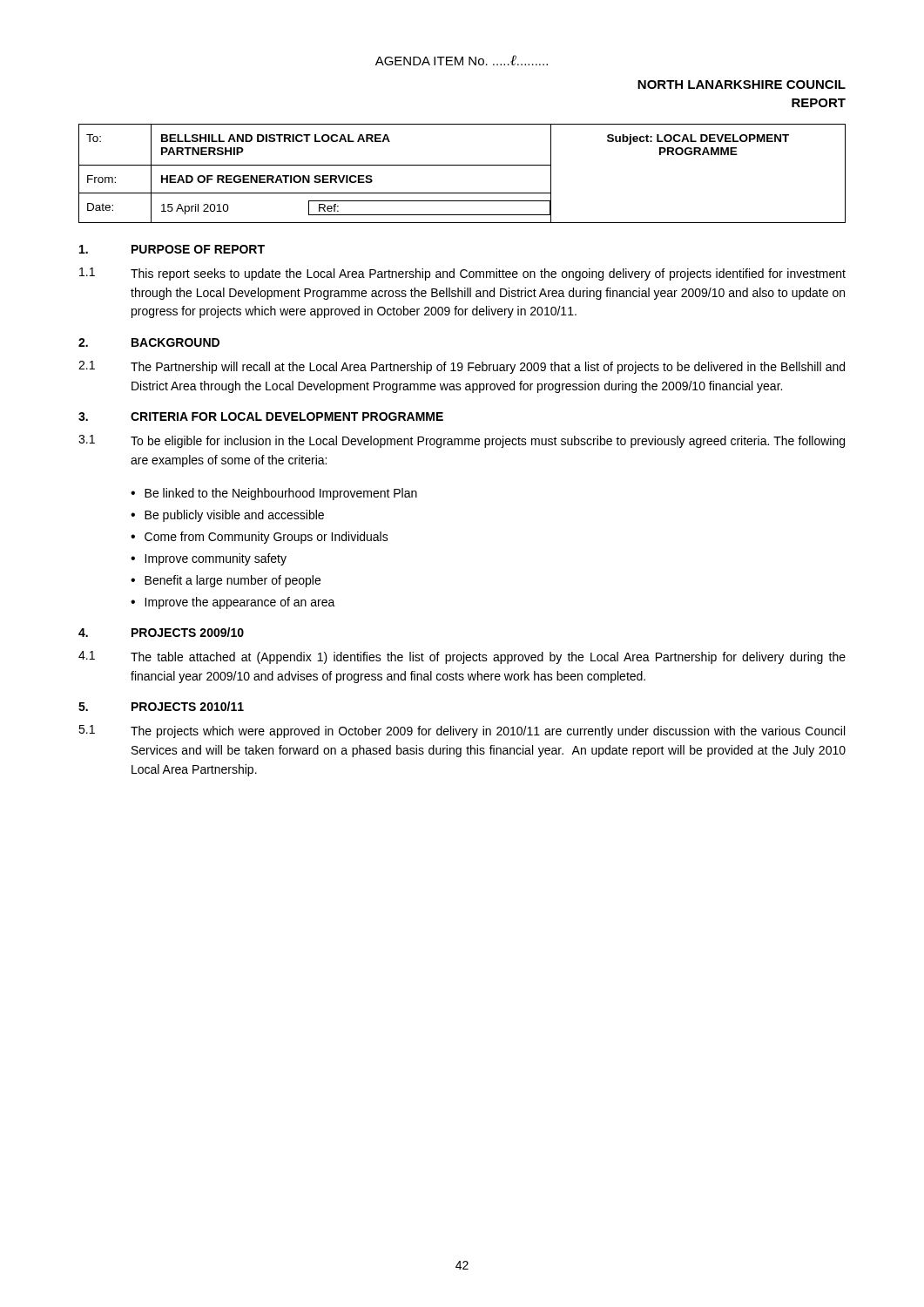This screenshot has height=1307, width=924.
Task: Find the list item with the text "Improve community safety"
Action: point(215,558)
